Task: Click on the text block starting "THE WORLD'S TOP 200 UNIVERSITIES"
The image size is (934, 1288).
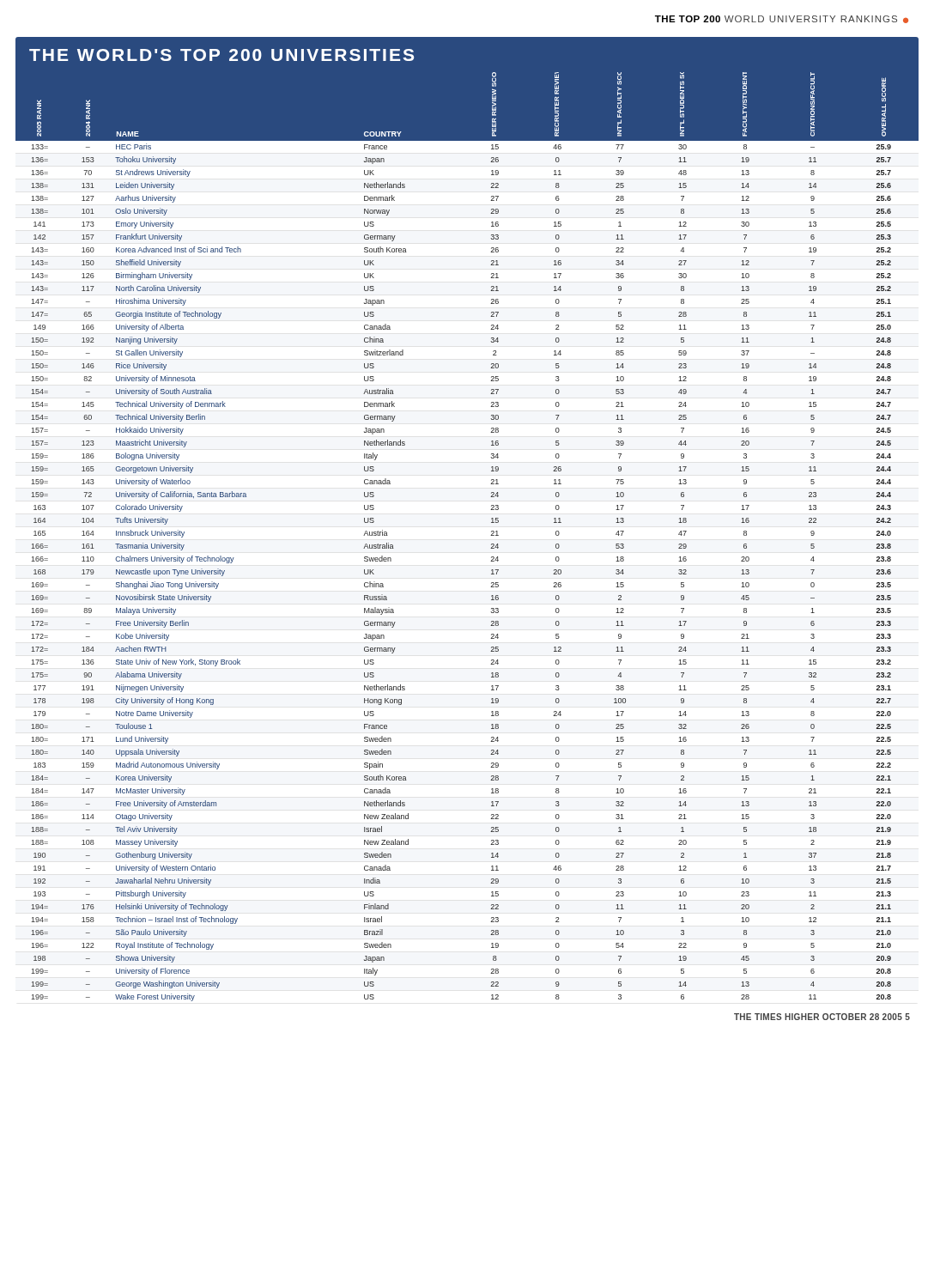Action: (x=223, y=55)
